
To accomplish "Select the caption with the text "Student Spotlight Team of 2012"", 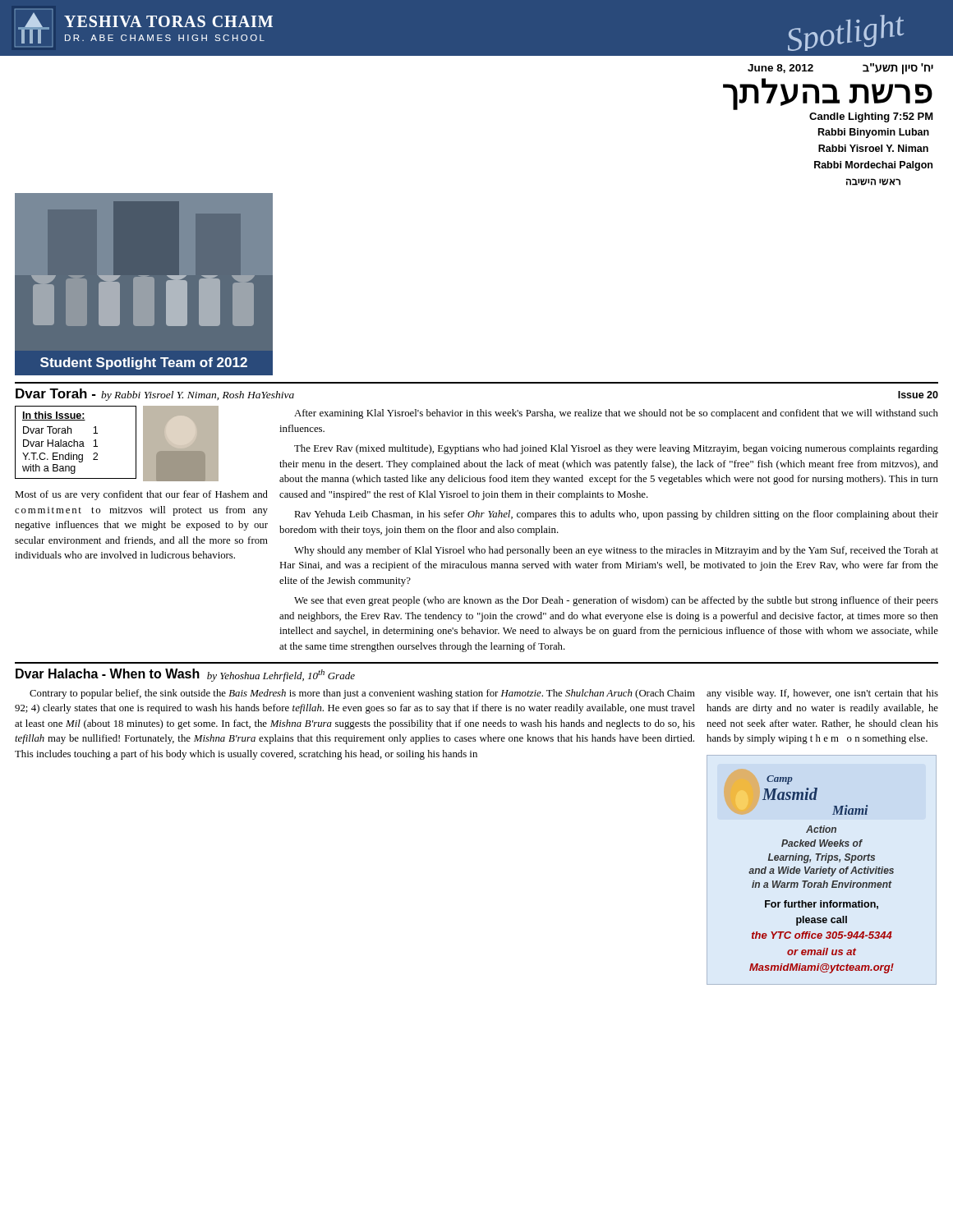I will (x=144, y=363).
